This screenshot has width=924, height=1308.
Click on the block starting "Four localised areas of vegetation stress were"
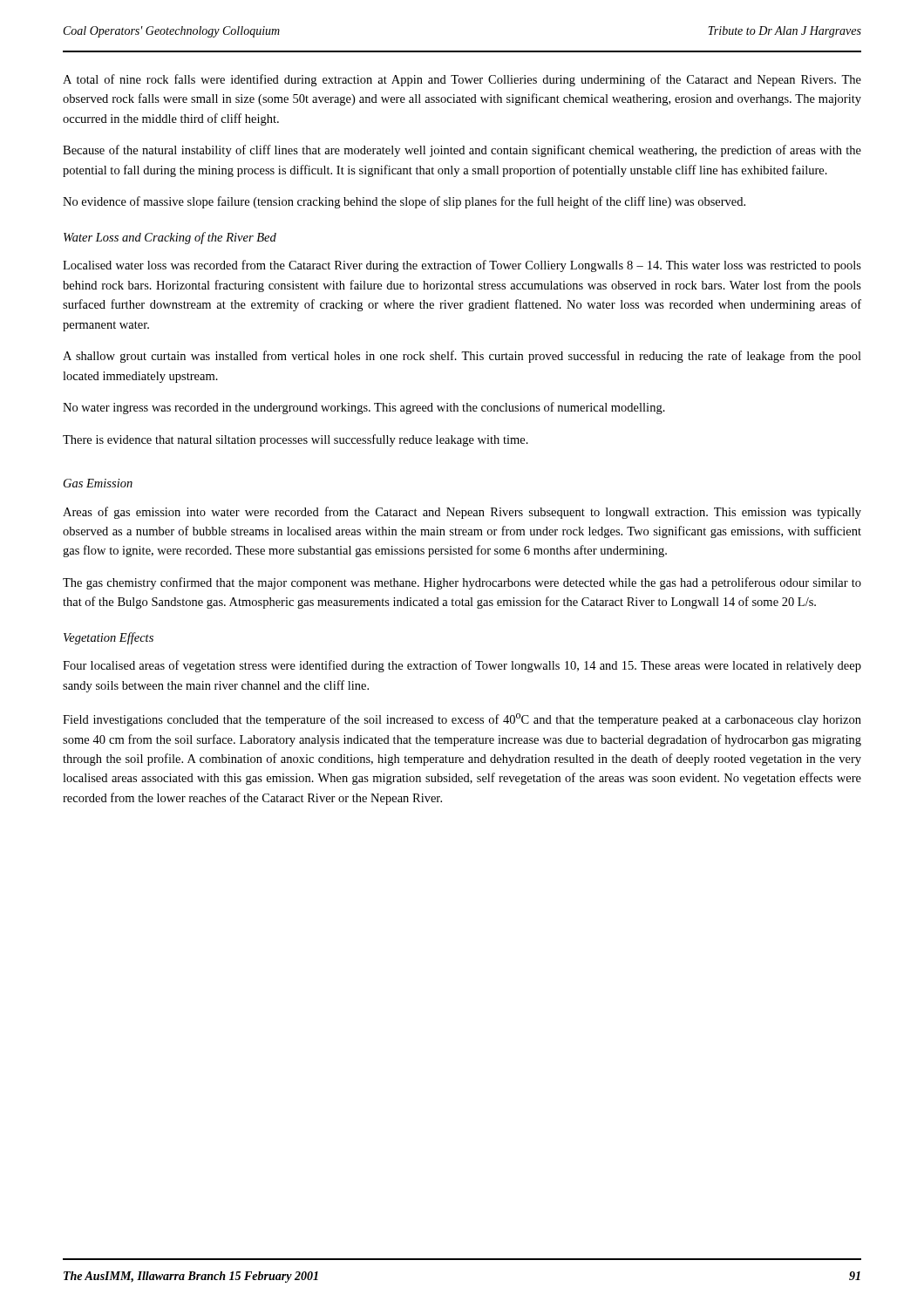pyautogui.click(x=462, y=675)
